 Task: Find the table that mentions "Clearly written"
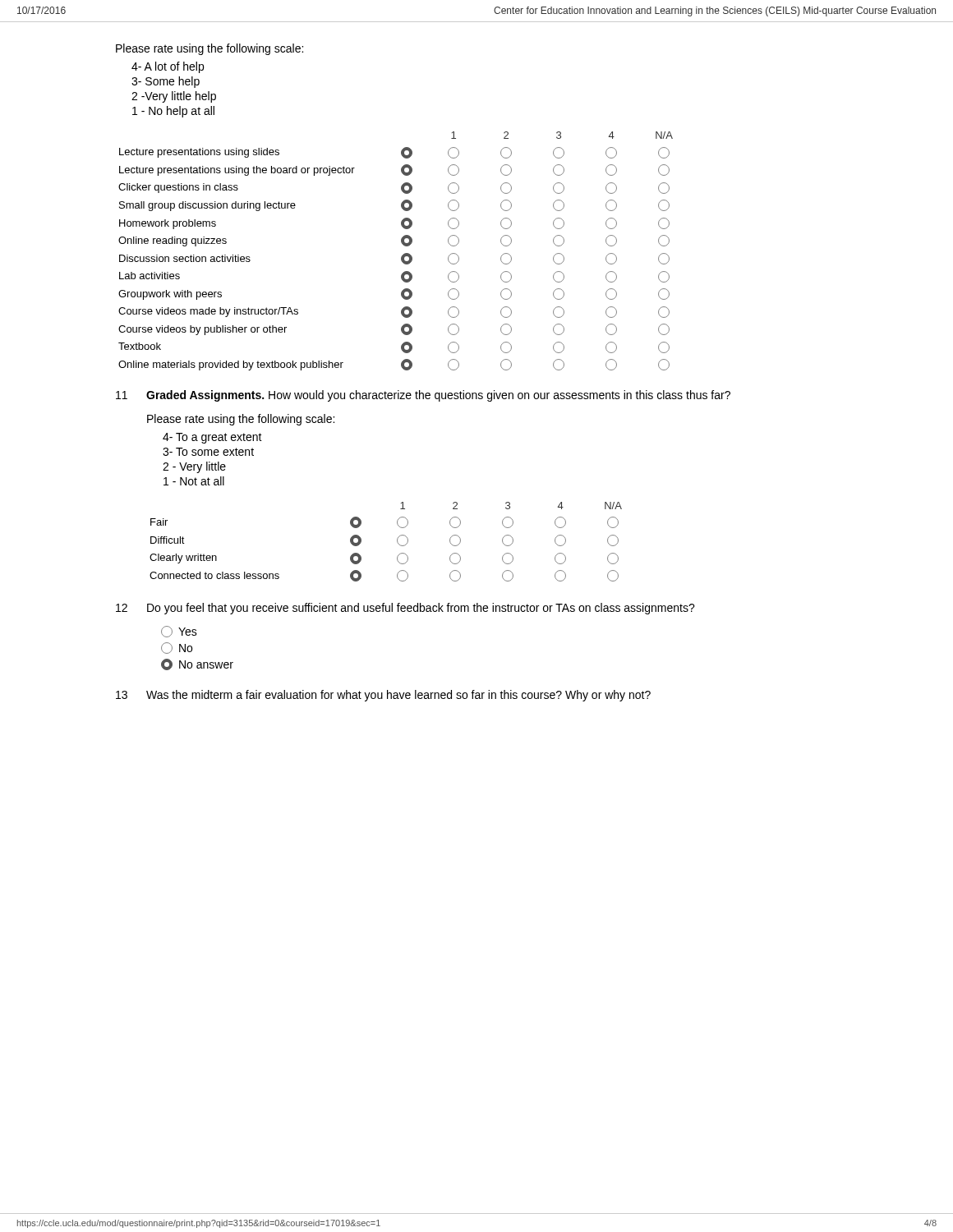pos(492,541)
